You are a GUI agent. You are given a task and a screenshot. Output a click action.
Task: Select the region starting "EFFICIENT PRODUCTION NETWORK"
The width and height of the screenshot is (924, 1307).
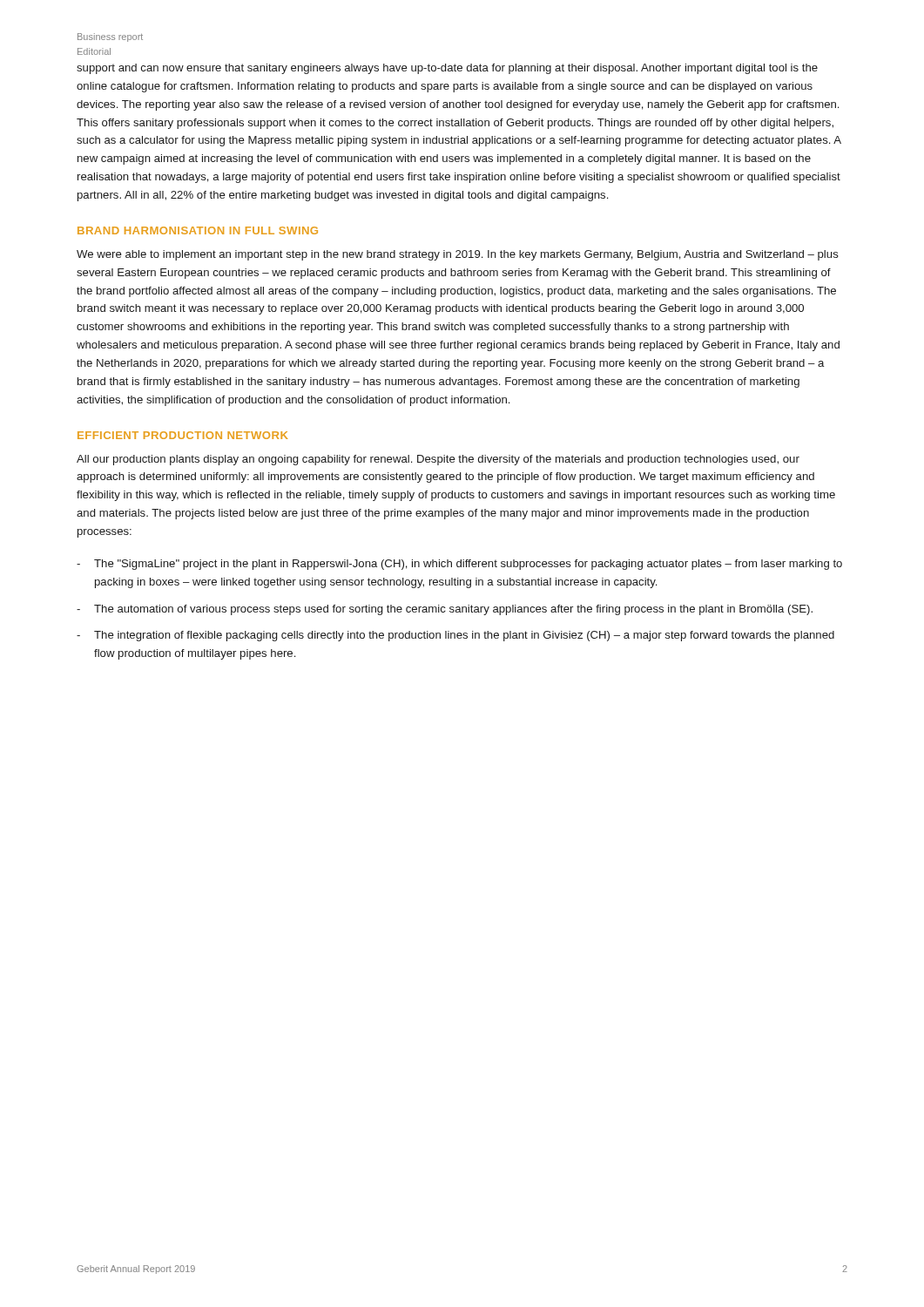tap(183, 435)
